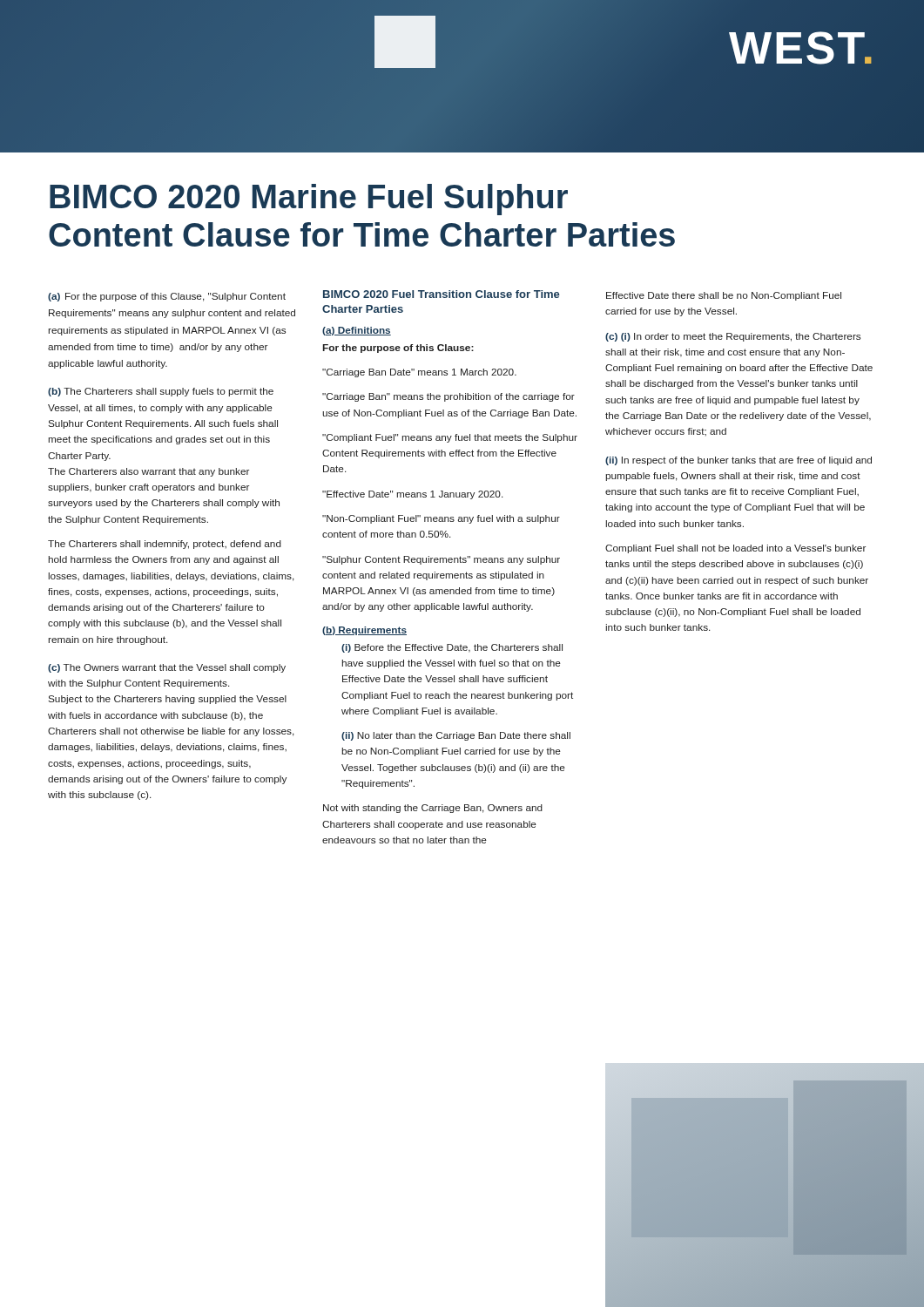Screen dimensions: 1307x924
Task: Select the block starting "(c) The Owners warrant that"
Action: (172, 731)
